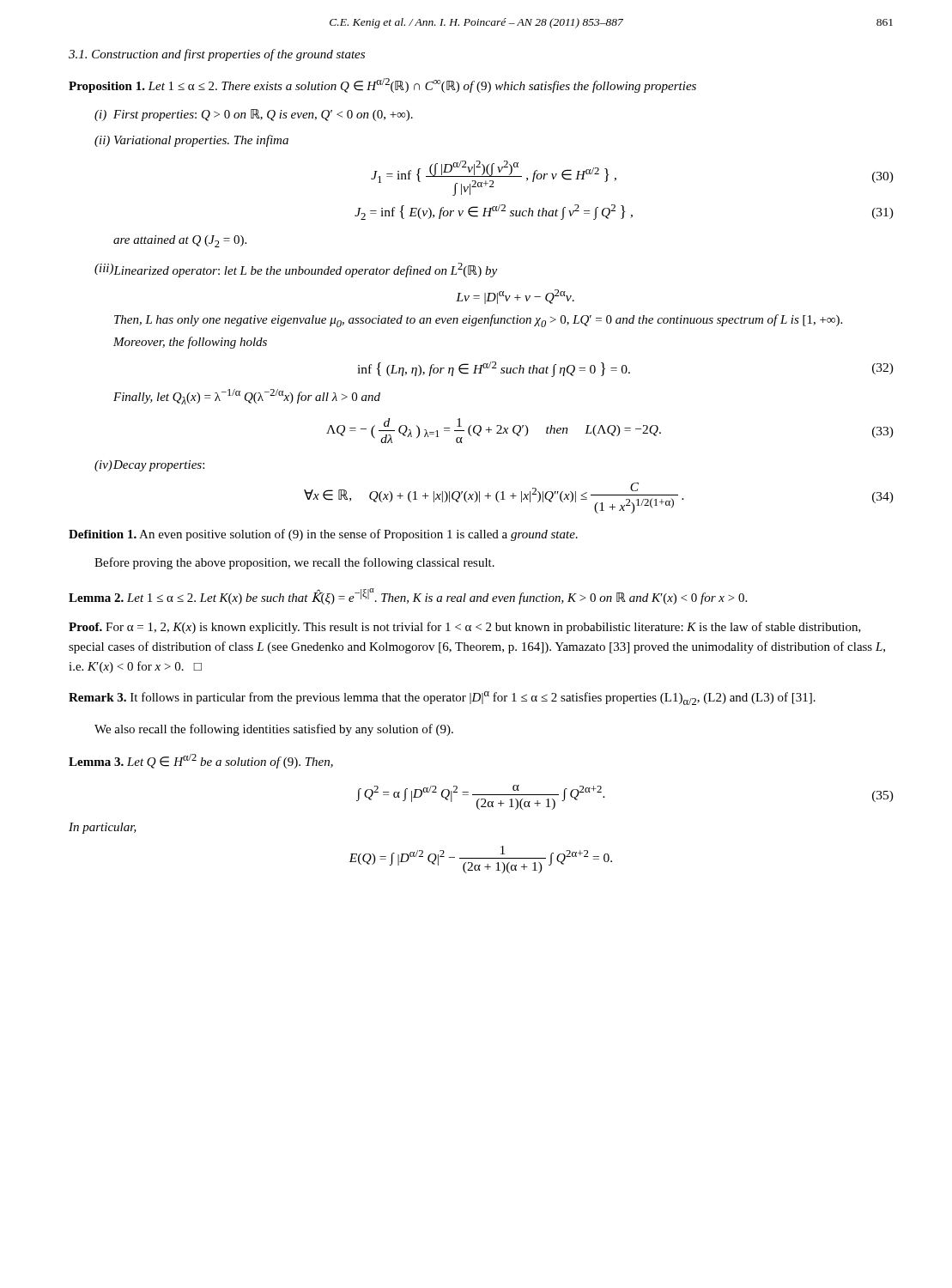Click on the region starting "(i) First properties: Q > 0"
952x1288 pixels.
pyautogui.click(x=254, y=115)
